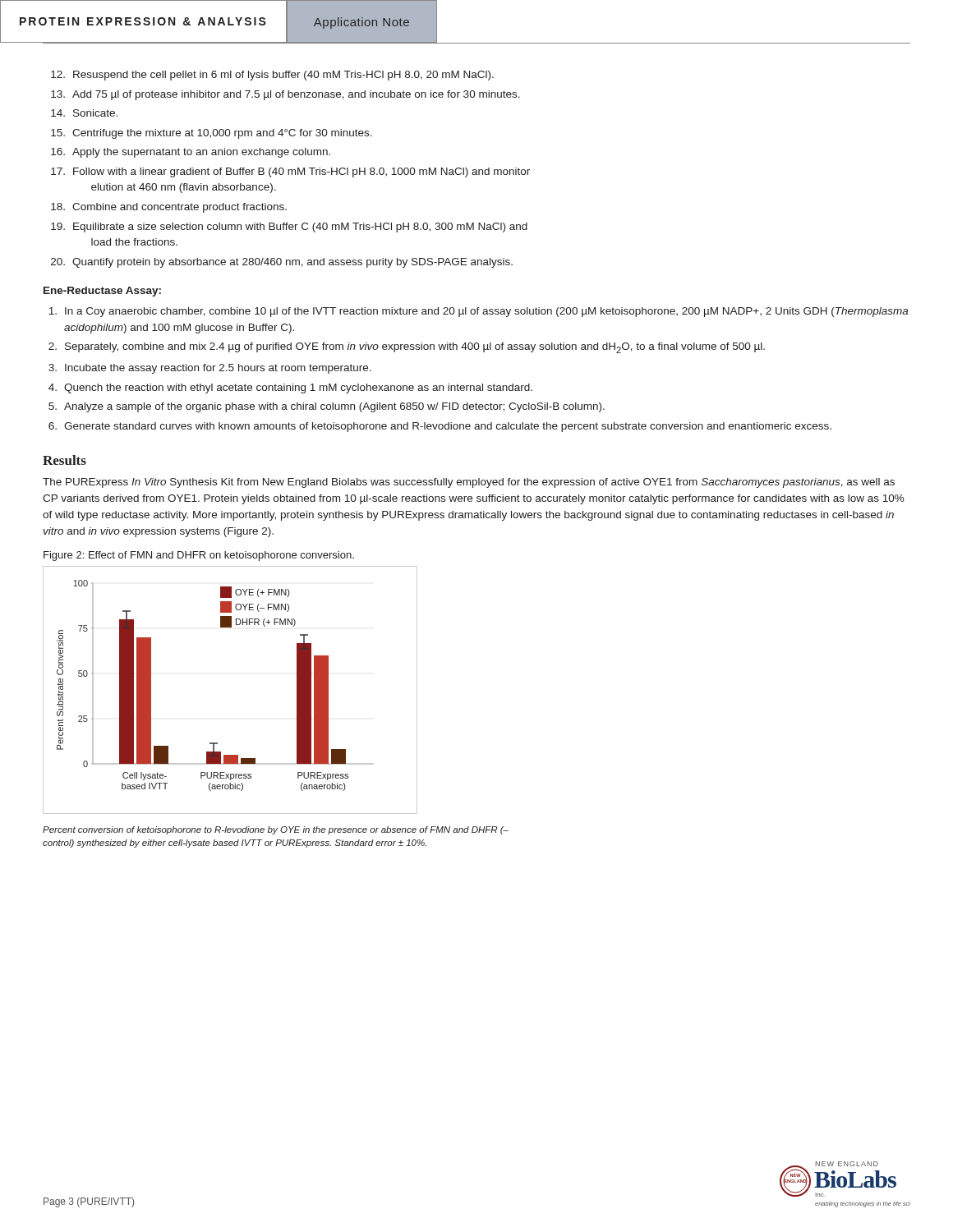Find the list item that says "6. Generate standard curves with known"

(476, 426)
